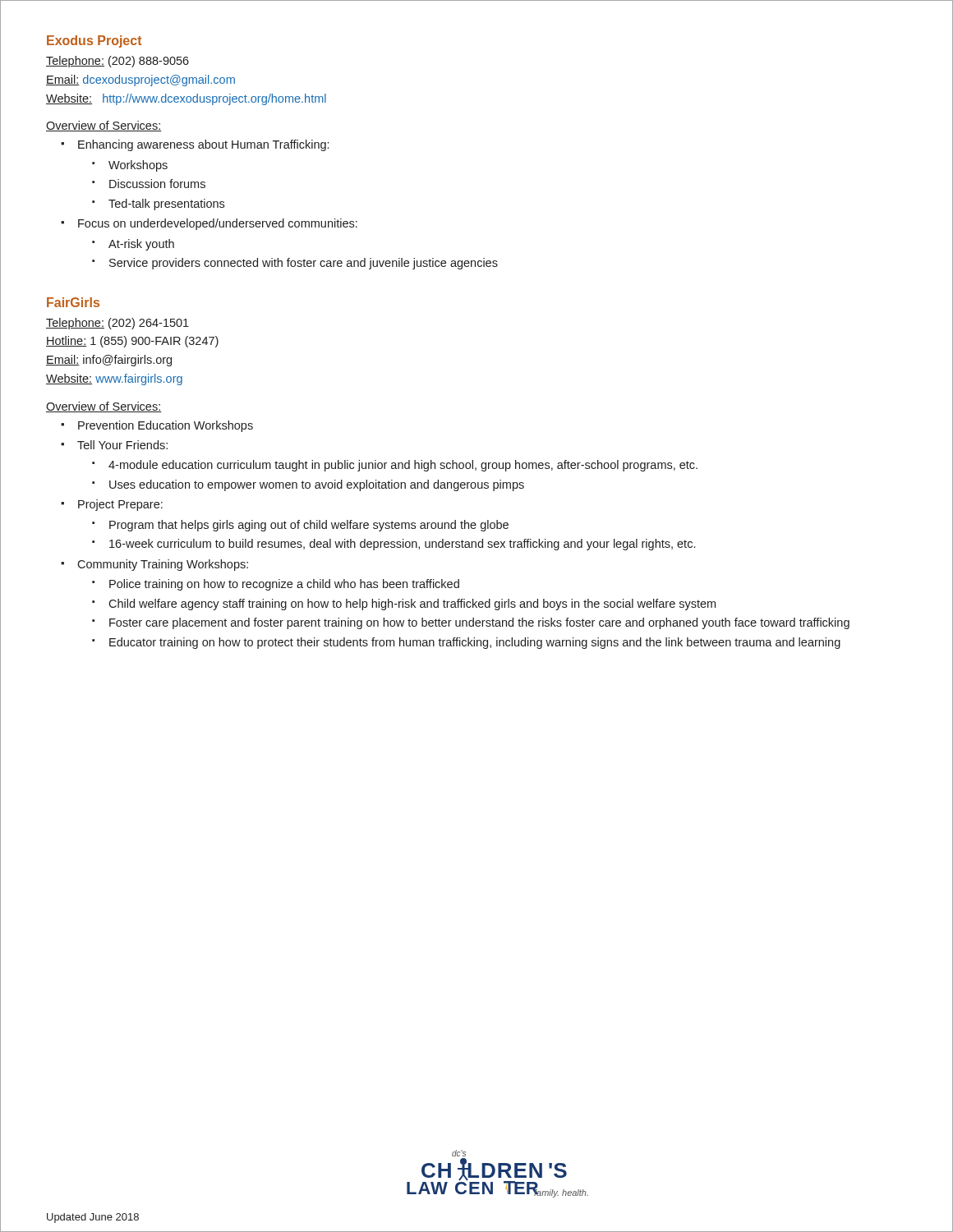Viewport: 953px width, 1232px height.
Task: Point to the region starting "Enhancing awareness about Human Trafficking: Workshops Discussion"
Action: [x=203, y=145]
